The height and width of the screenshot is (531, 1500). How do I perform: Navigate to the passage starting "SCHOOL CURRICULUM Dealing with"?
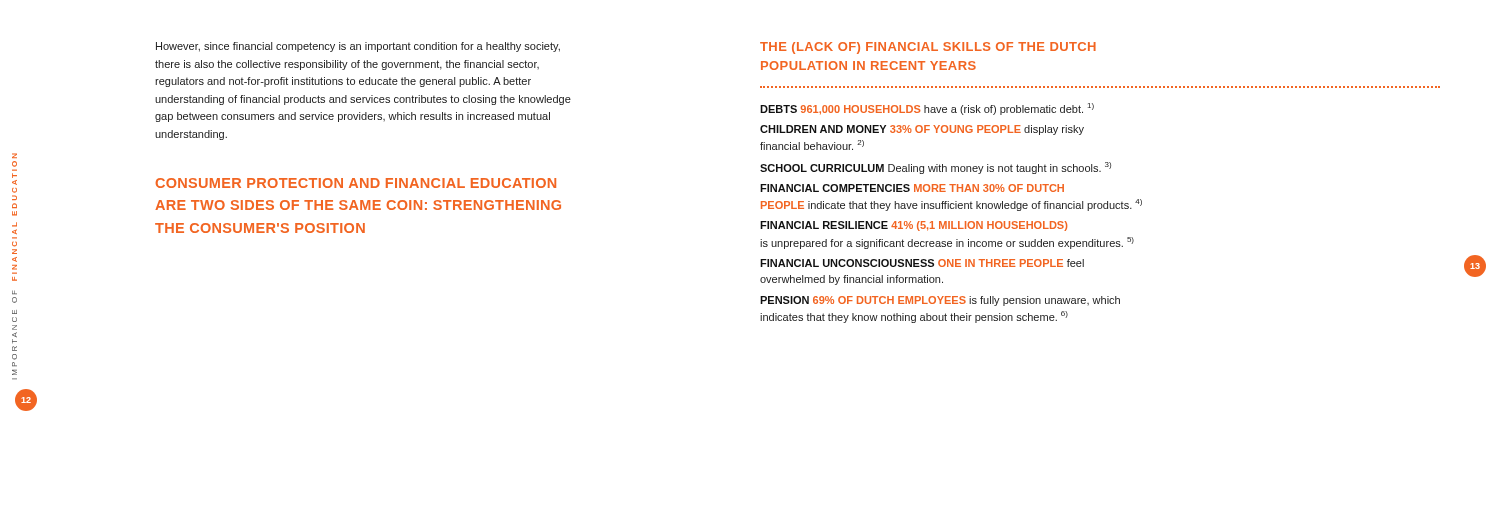[x=936, y=166]
